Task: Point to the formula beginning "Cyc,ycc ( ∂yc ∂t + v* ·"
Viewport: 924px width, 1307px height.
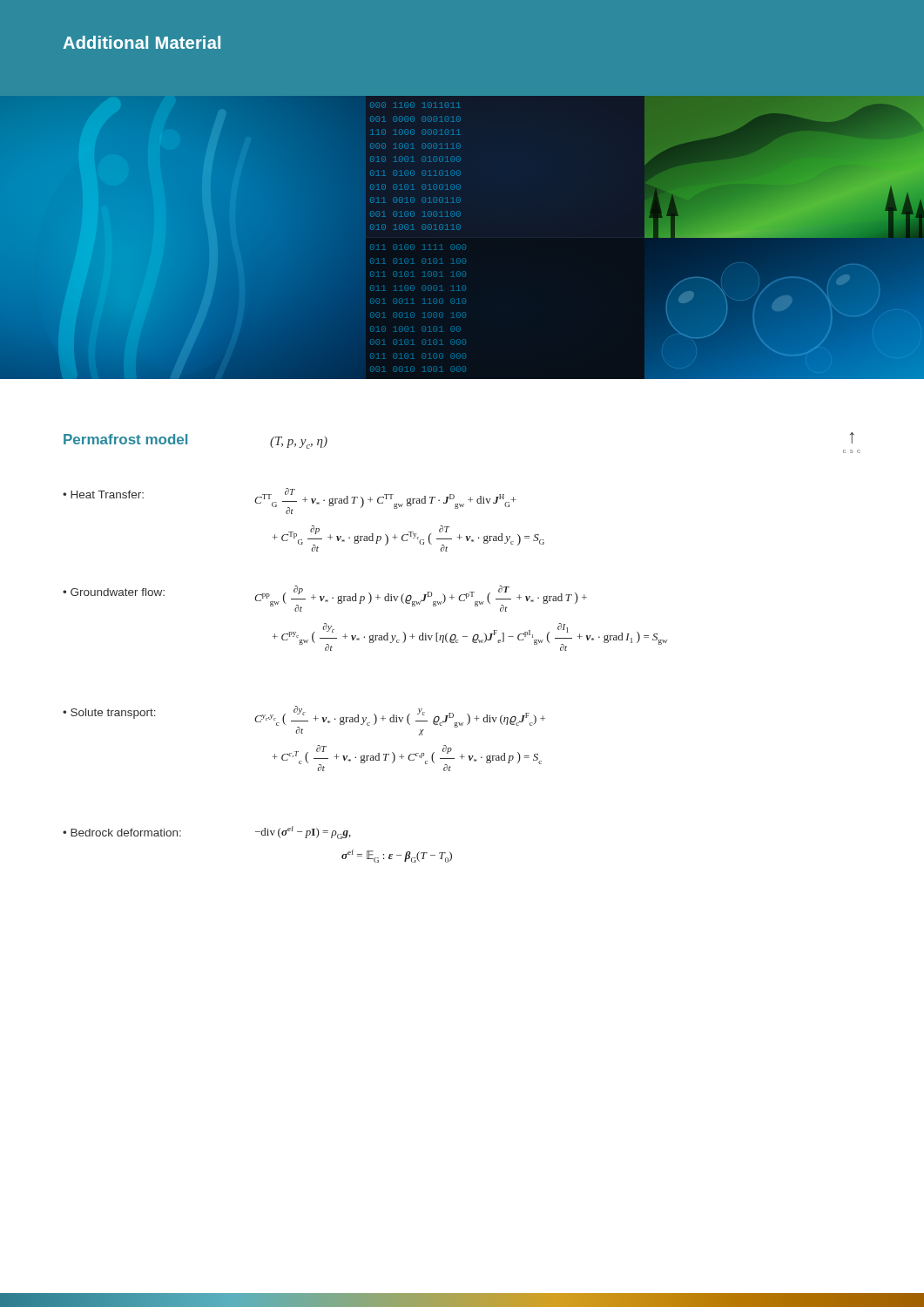Action: 400,721
